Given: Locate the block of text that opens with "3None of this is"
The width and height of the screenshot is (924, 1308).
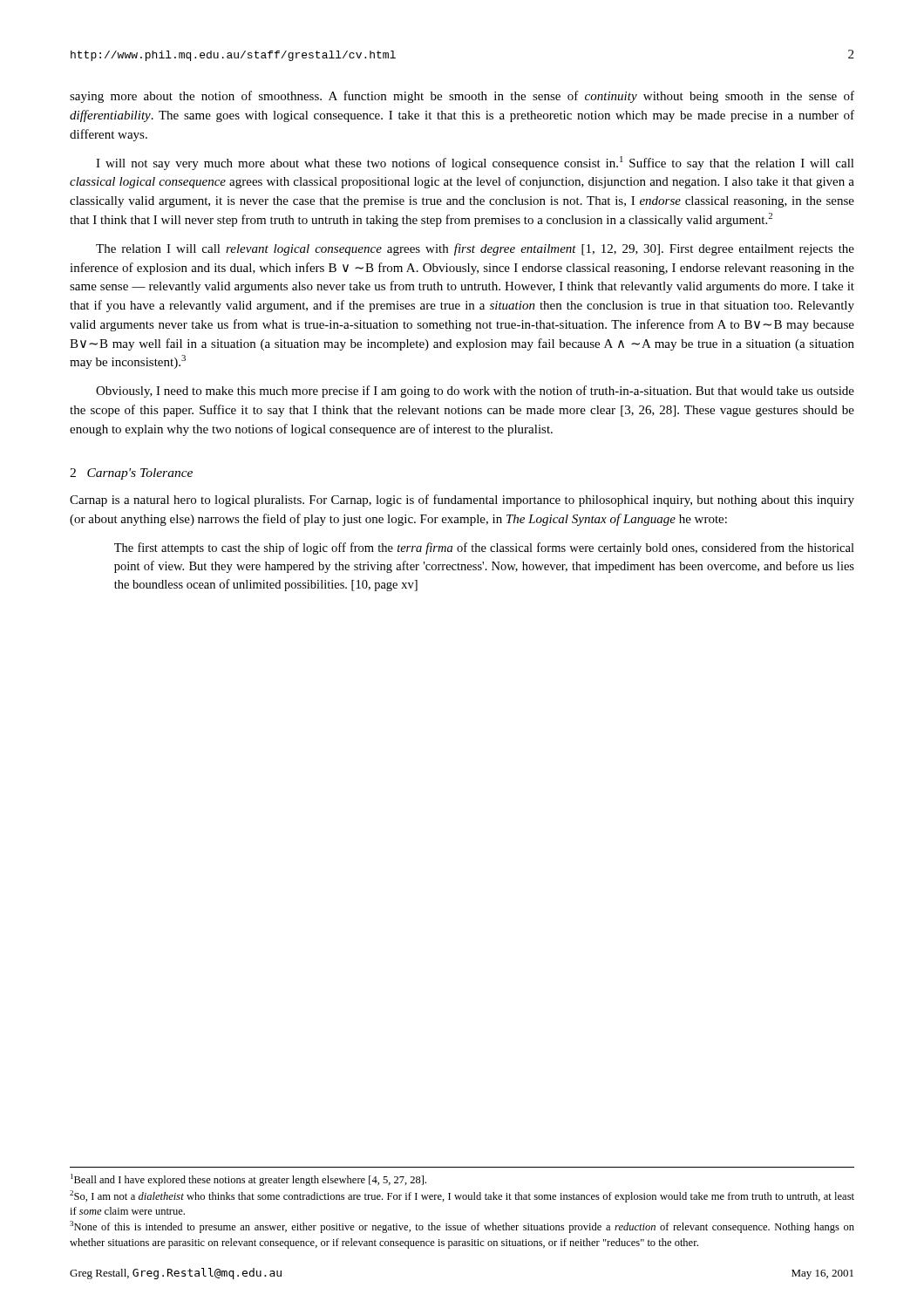Looking at the screenshot, I should 462,1235.
